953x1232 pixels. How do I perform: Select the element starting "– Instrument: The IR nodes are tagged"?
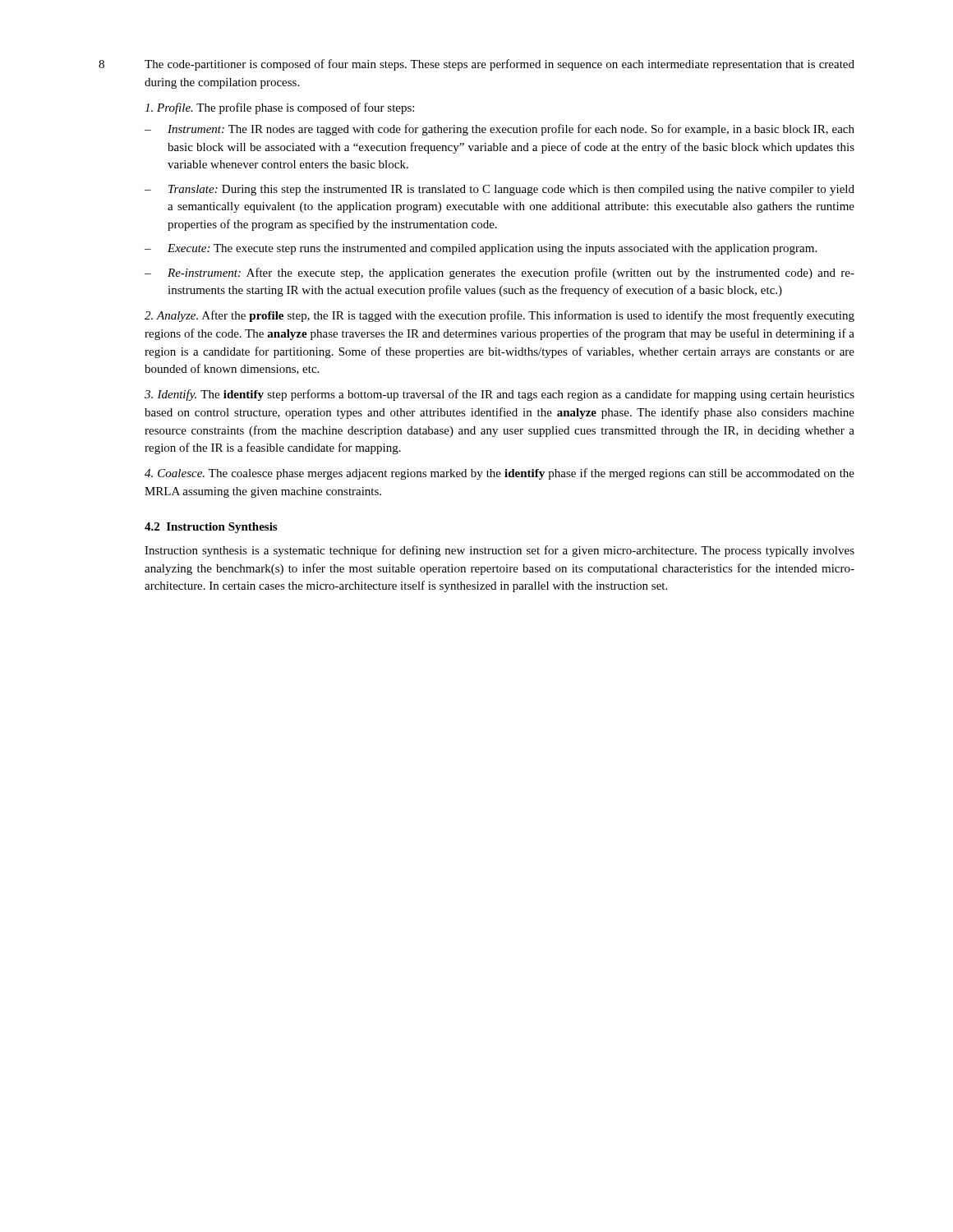[500, 147]
